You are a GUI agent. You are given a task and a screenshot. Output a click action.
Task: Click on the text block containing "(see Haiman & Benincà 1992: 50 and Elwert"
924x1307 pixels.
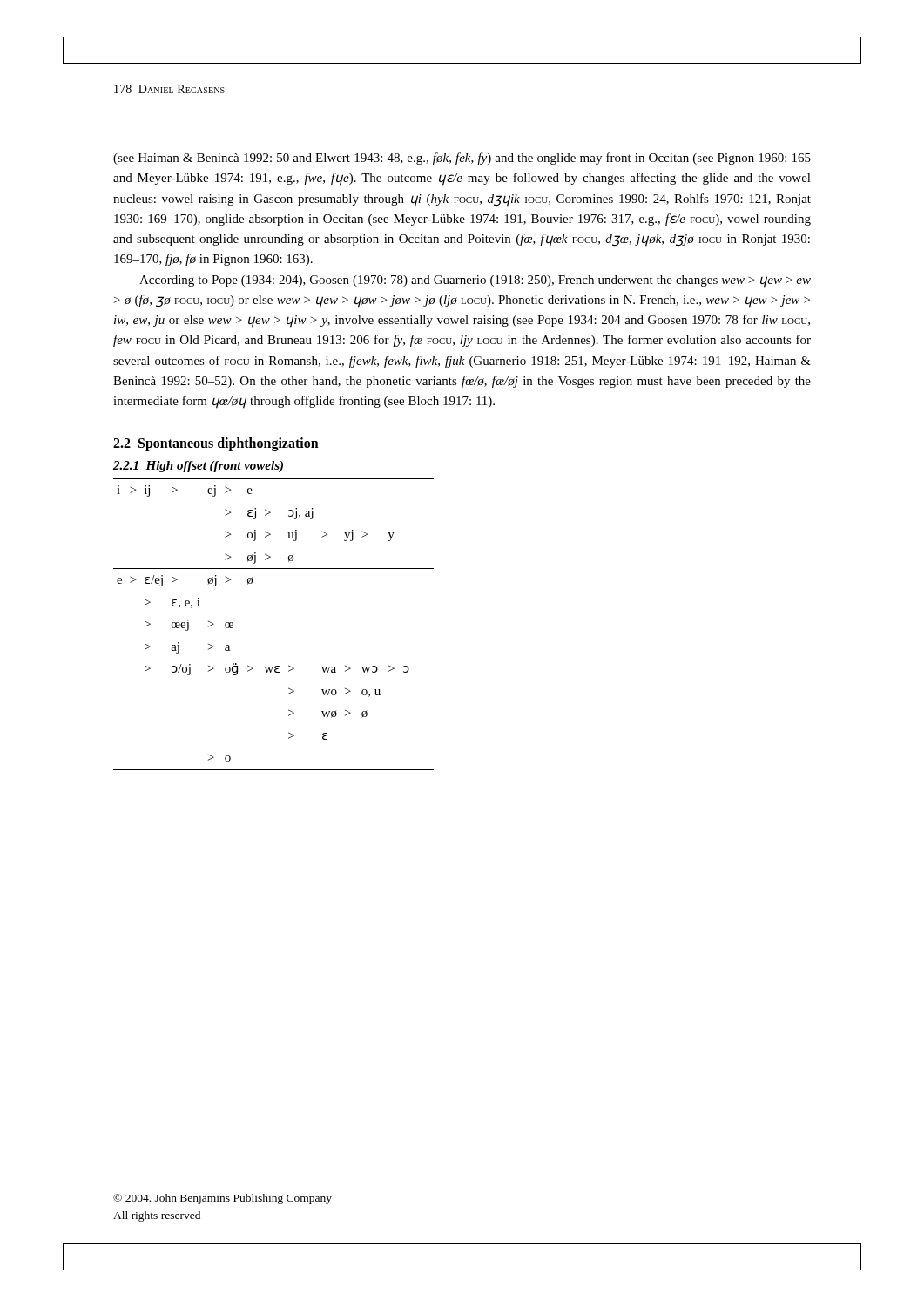click(x=462, y=209)
